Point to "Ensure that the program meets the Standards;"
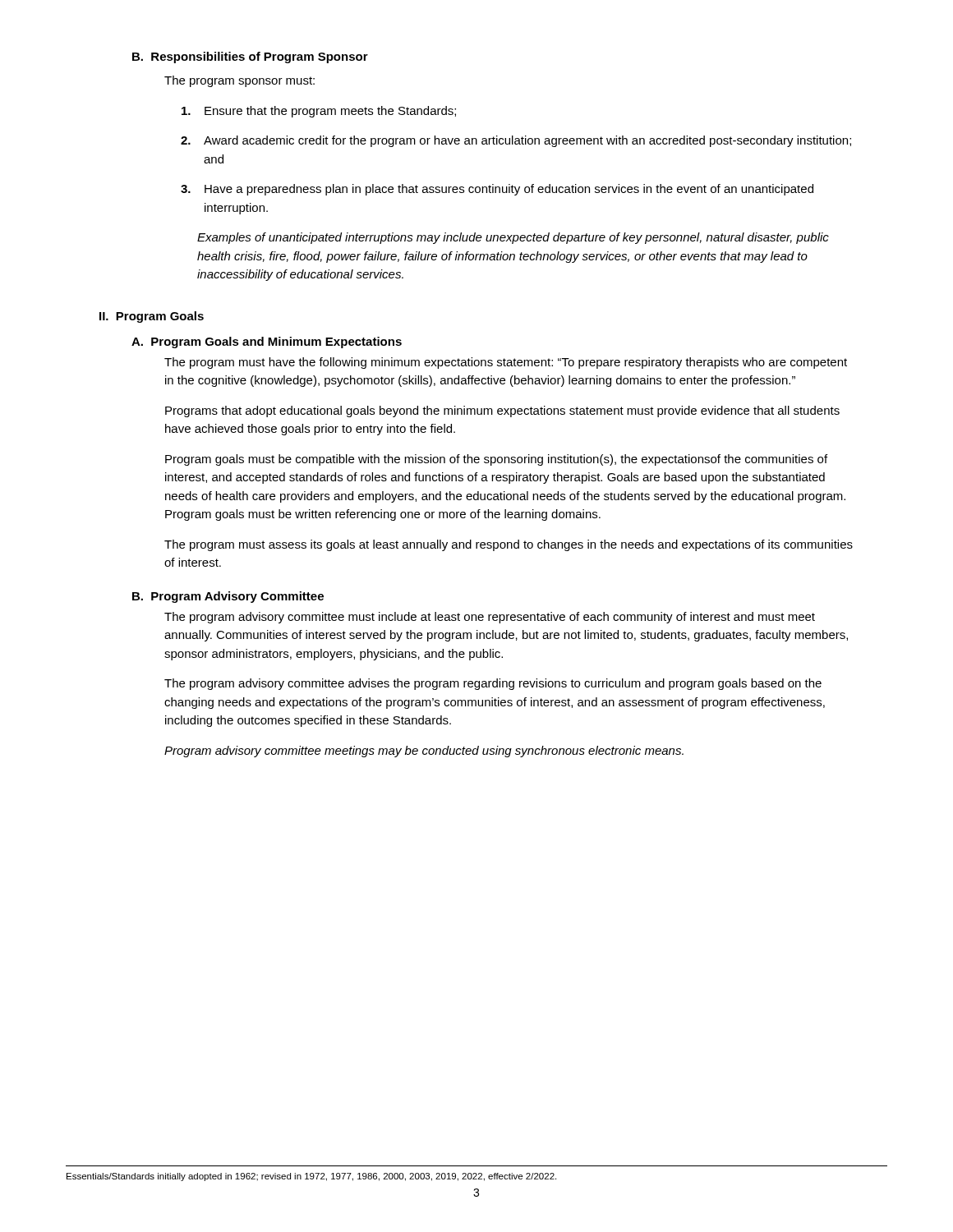 (x=319, y=112)
